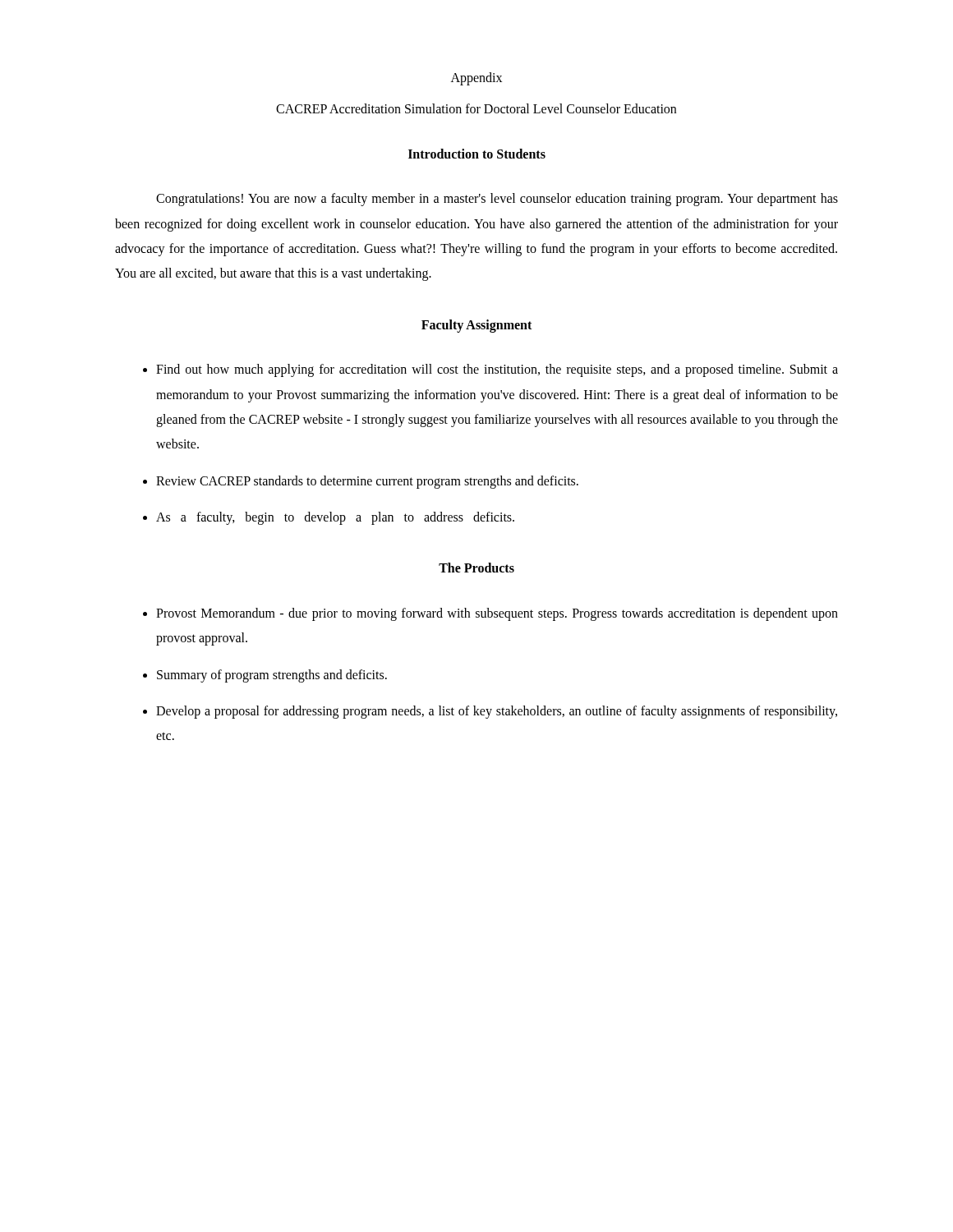Click the title
Viewport: 953px width, 1232px height.
[476, 78]
